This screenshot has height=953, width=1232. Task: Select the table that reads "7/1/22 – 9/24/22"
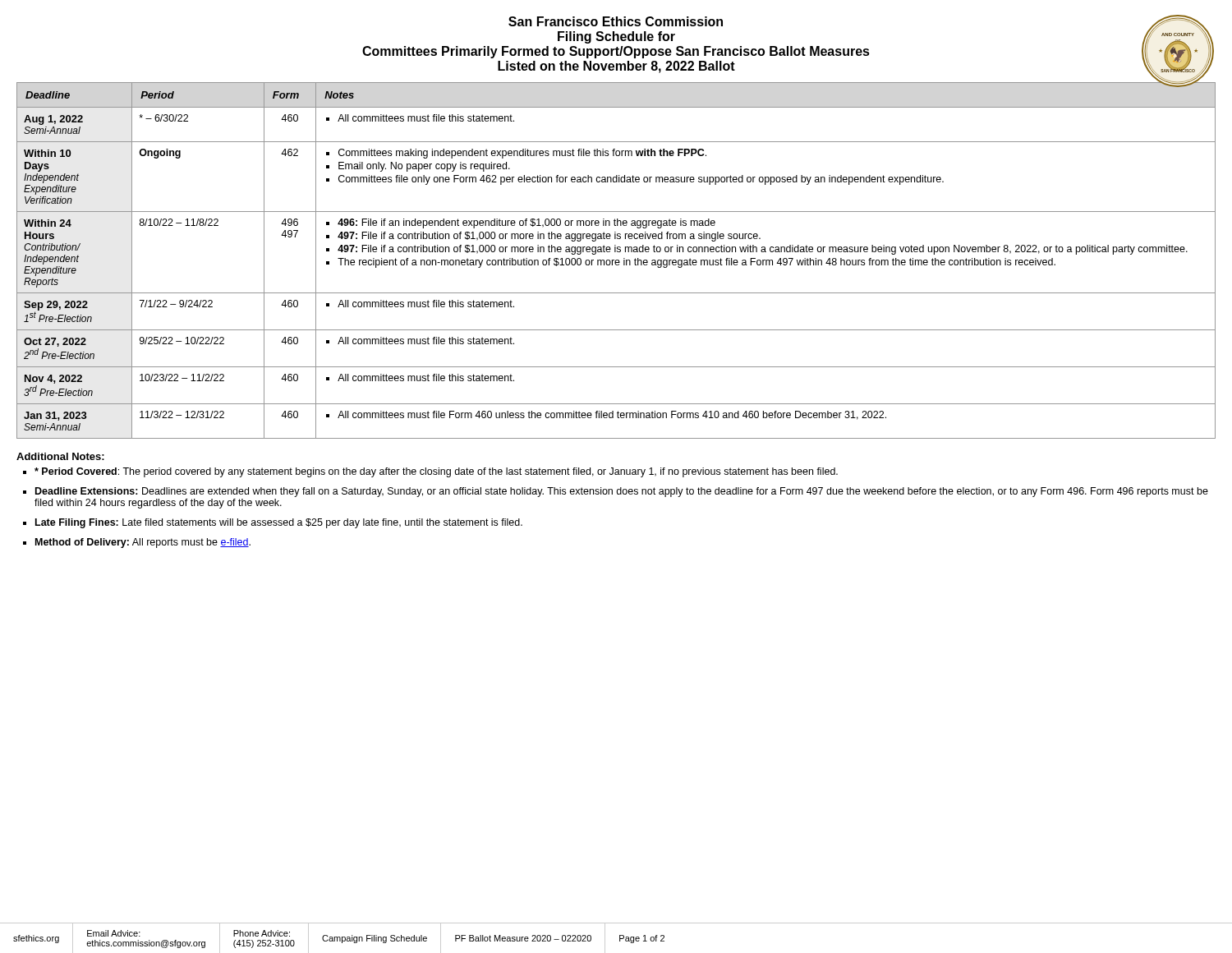click(x=616, y=260)
